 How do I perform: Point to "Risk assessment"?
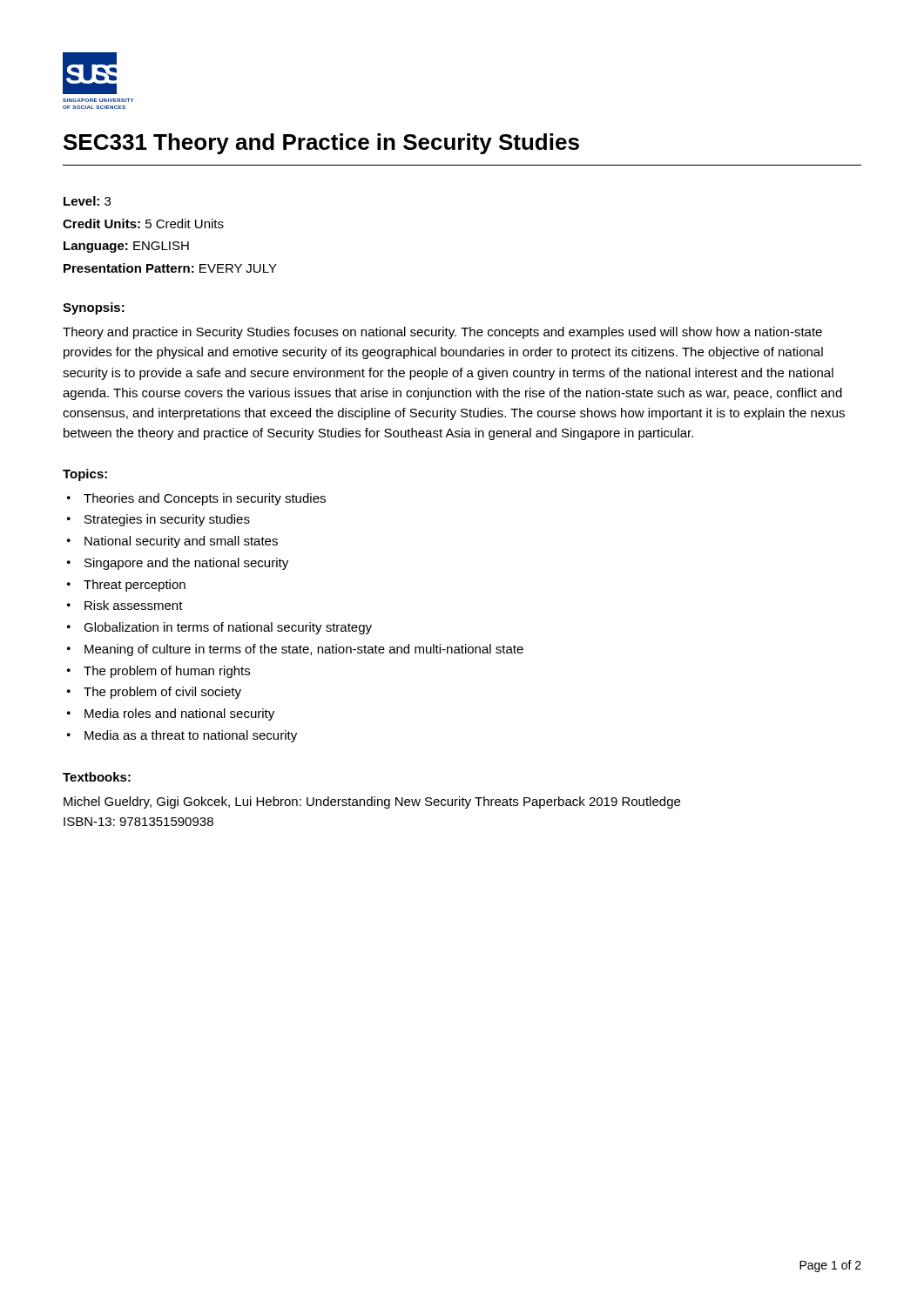[x=125, y=605]
